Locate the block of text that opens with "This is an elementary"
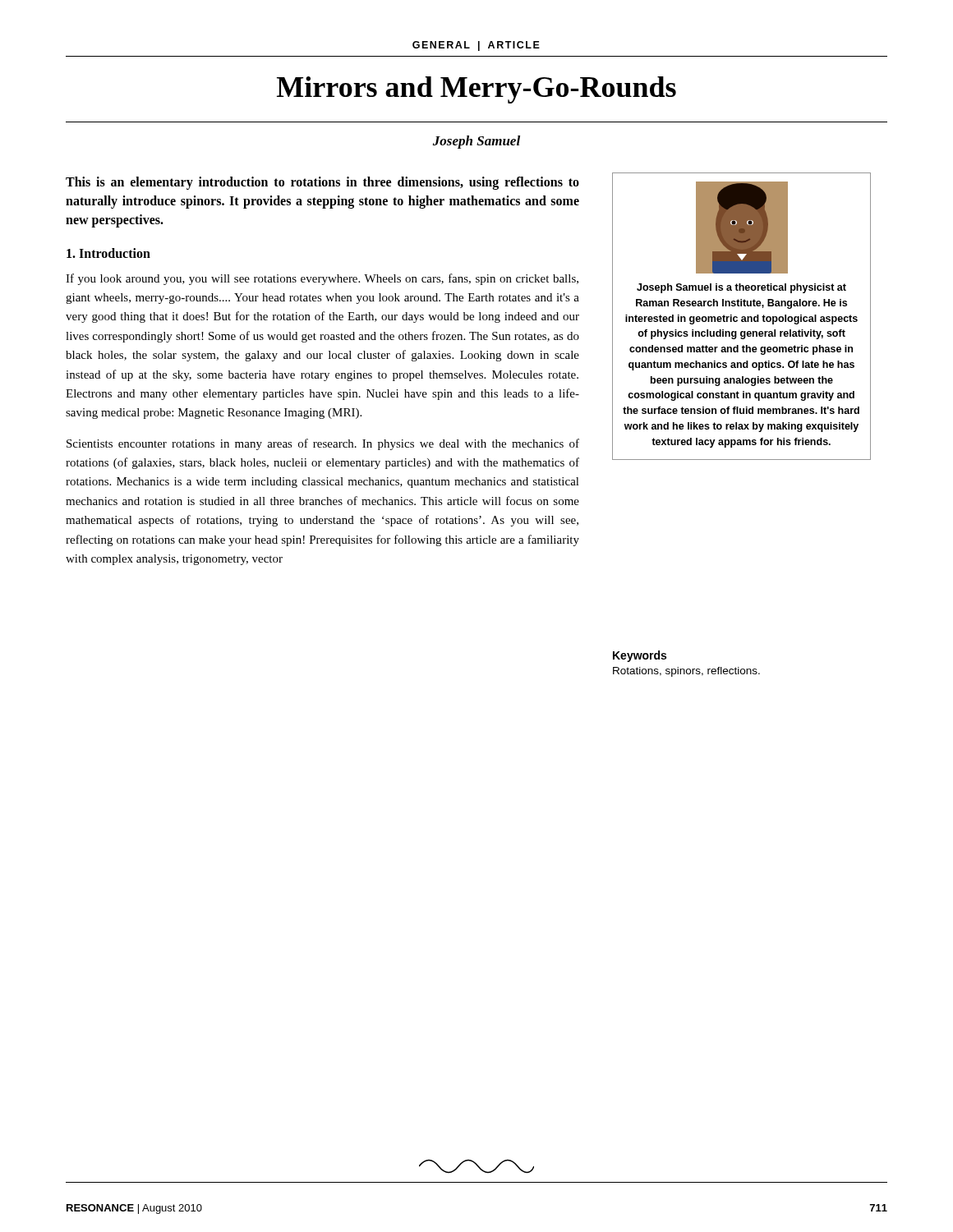The image size is (953, 1232). tap(322, 201)
